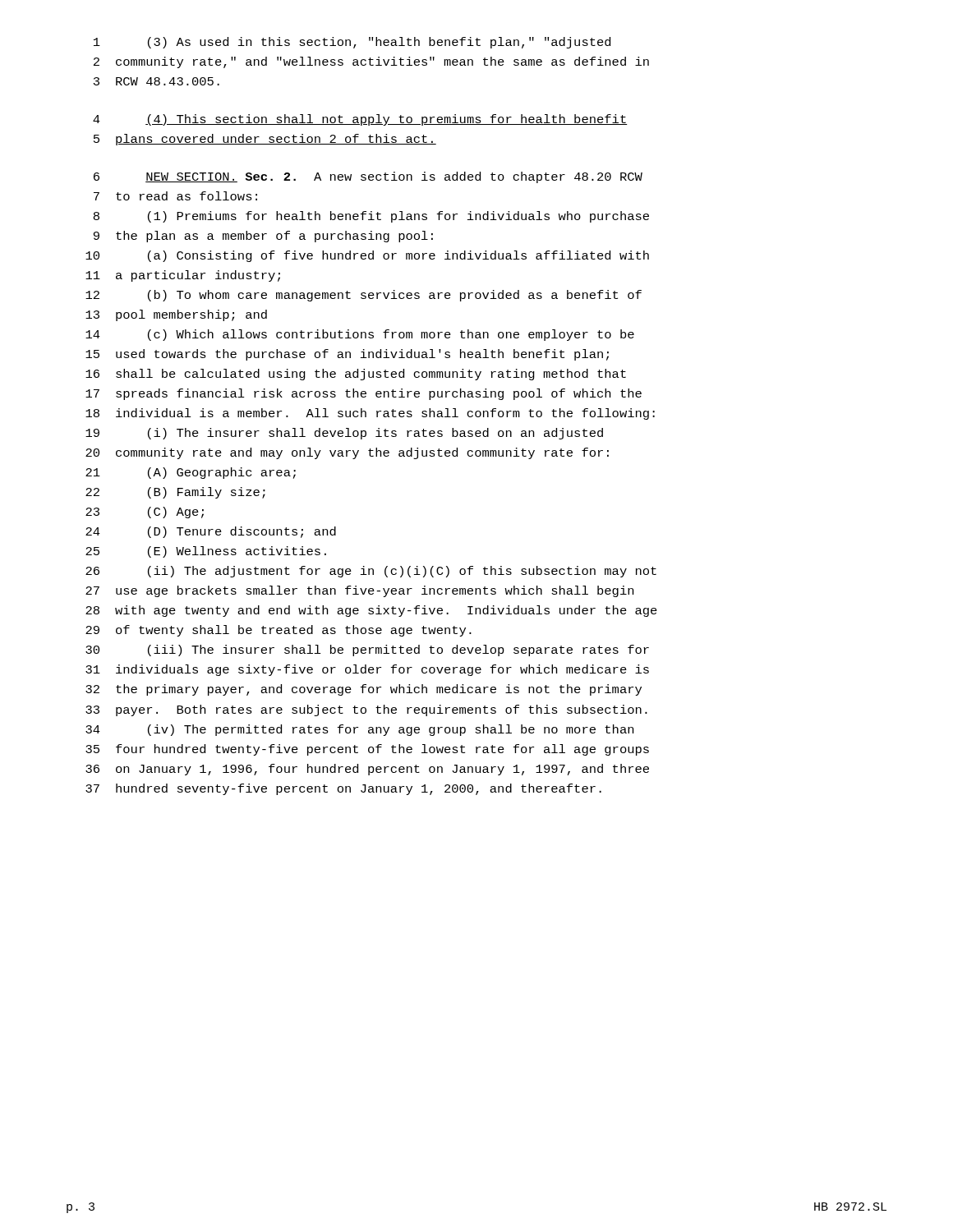Select the passage starting "4 (4) This section shall not"
Screen dimensions: 1232x953
tap(476, 120)
